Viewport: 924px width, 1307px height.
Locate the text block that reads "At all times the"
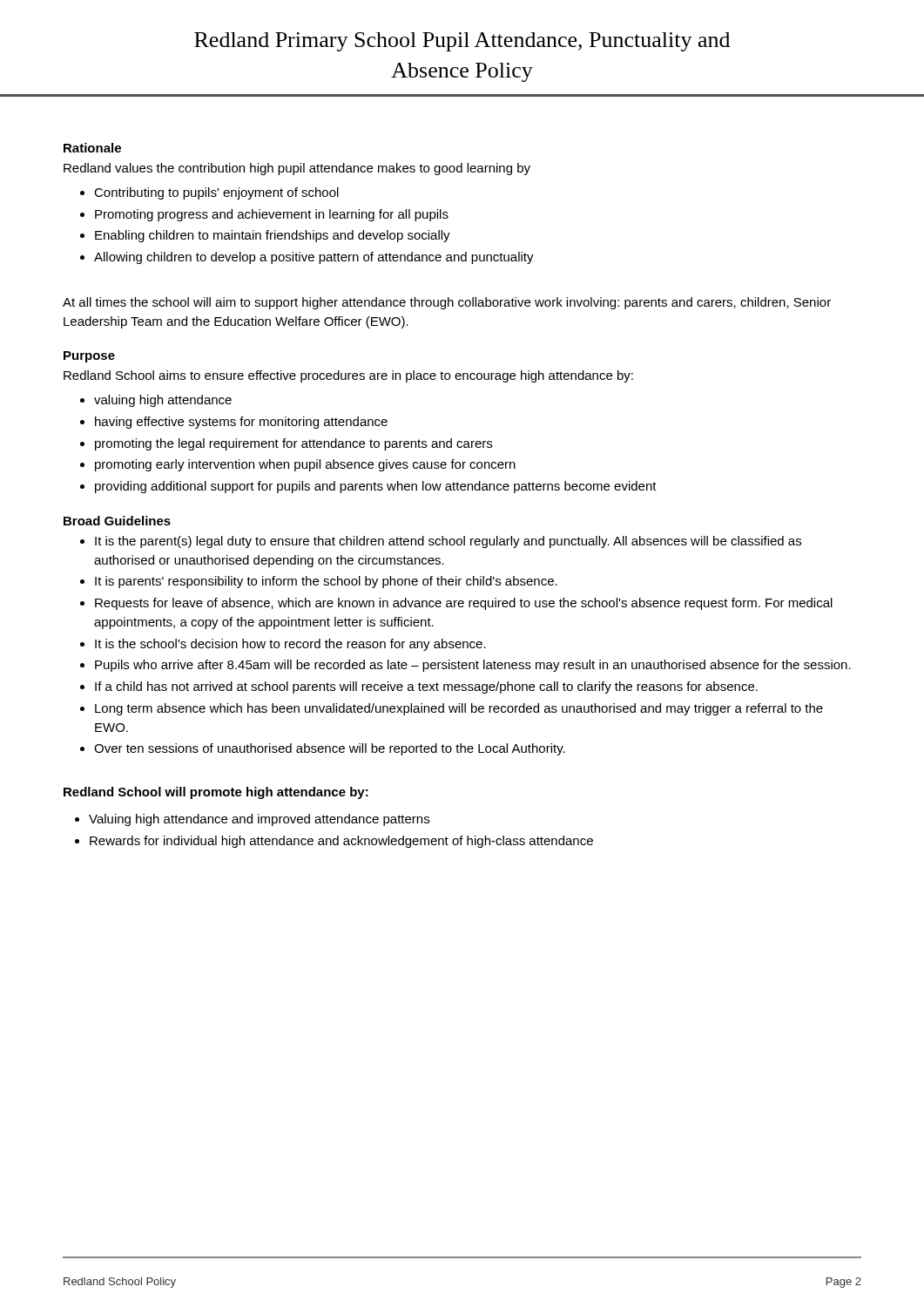[462, 312]
